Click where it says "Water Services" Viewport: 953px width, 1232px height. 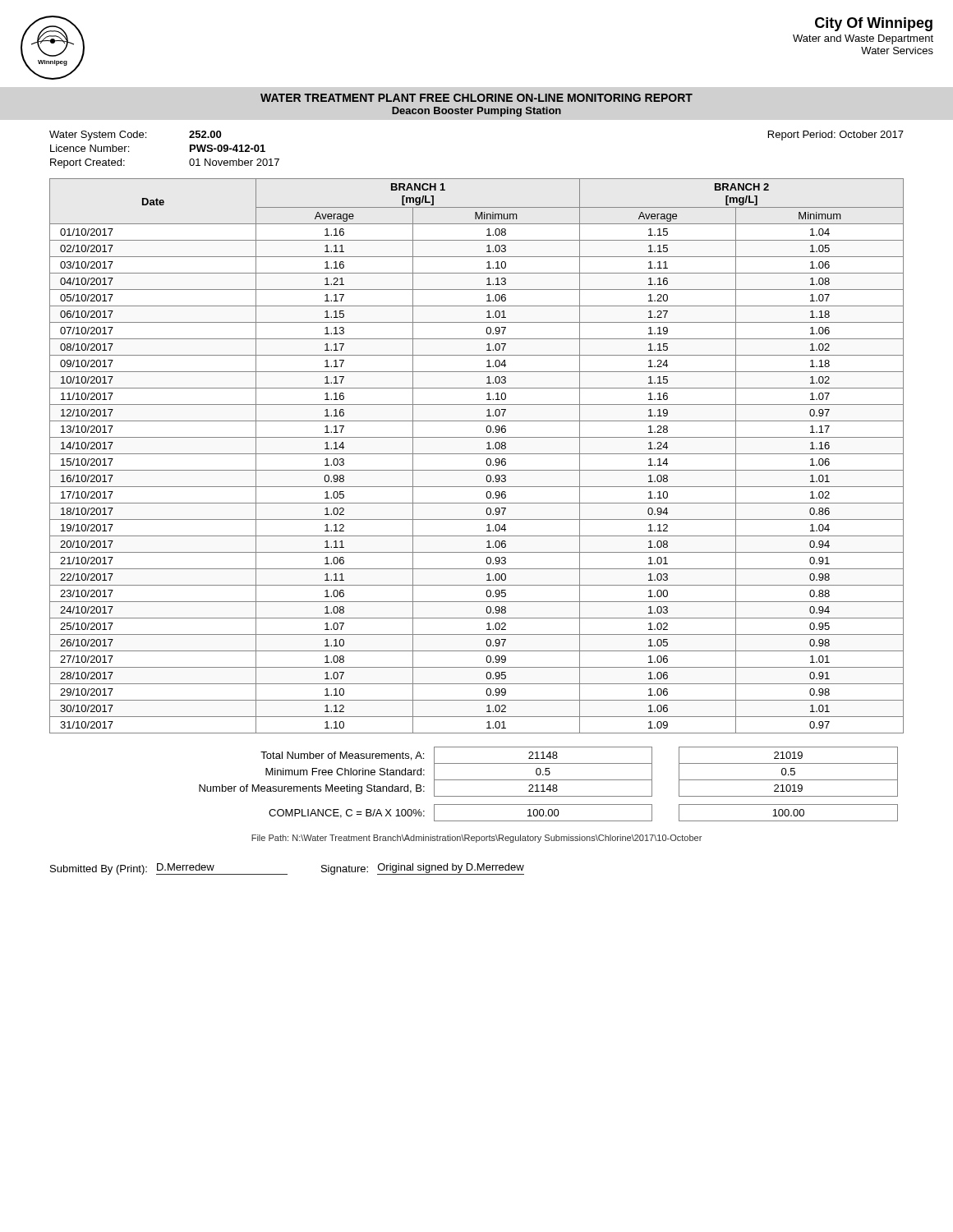897,51
